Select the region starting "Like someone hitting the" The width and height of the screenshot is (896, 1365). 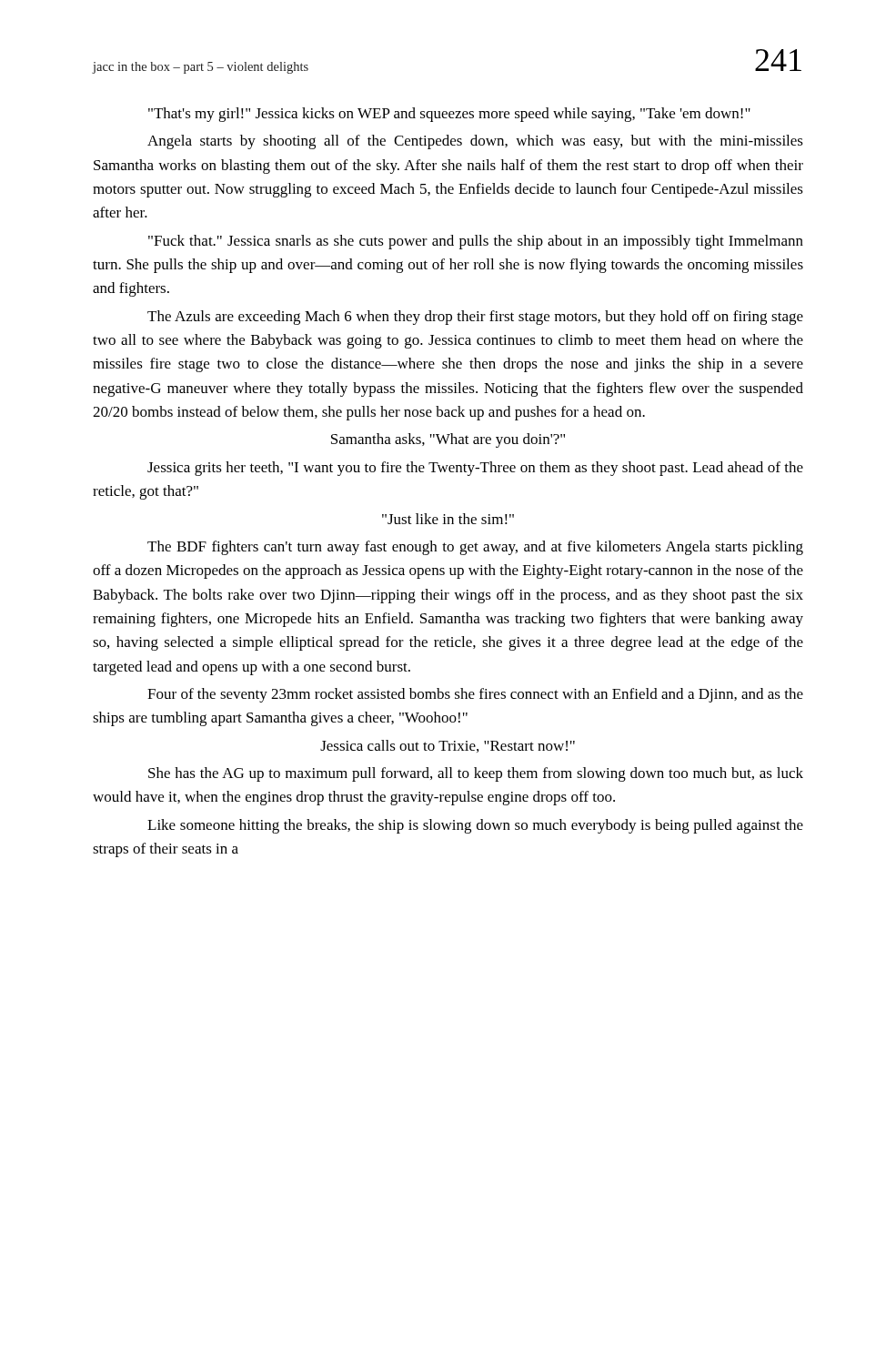(x=448, y=837)
